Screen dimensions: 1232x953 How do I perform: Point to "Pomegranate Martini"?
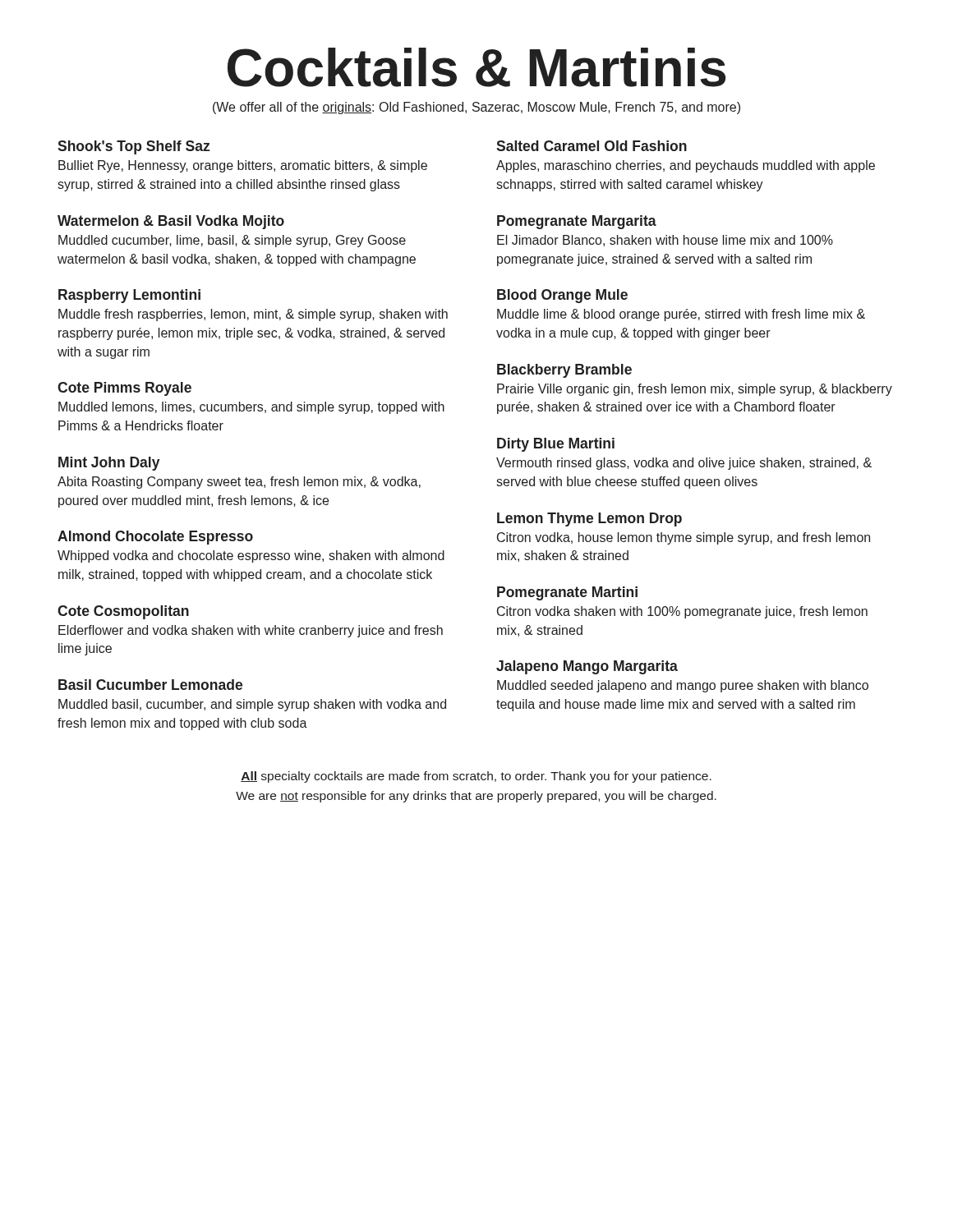pos(567,593)
